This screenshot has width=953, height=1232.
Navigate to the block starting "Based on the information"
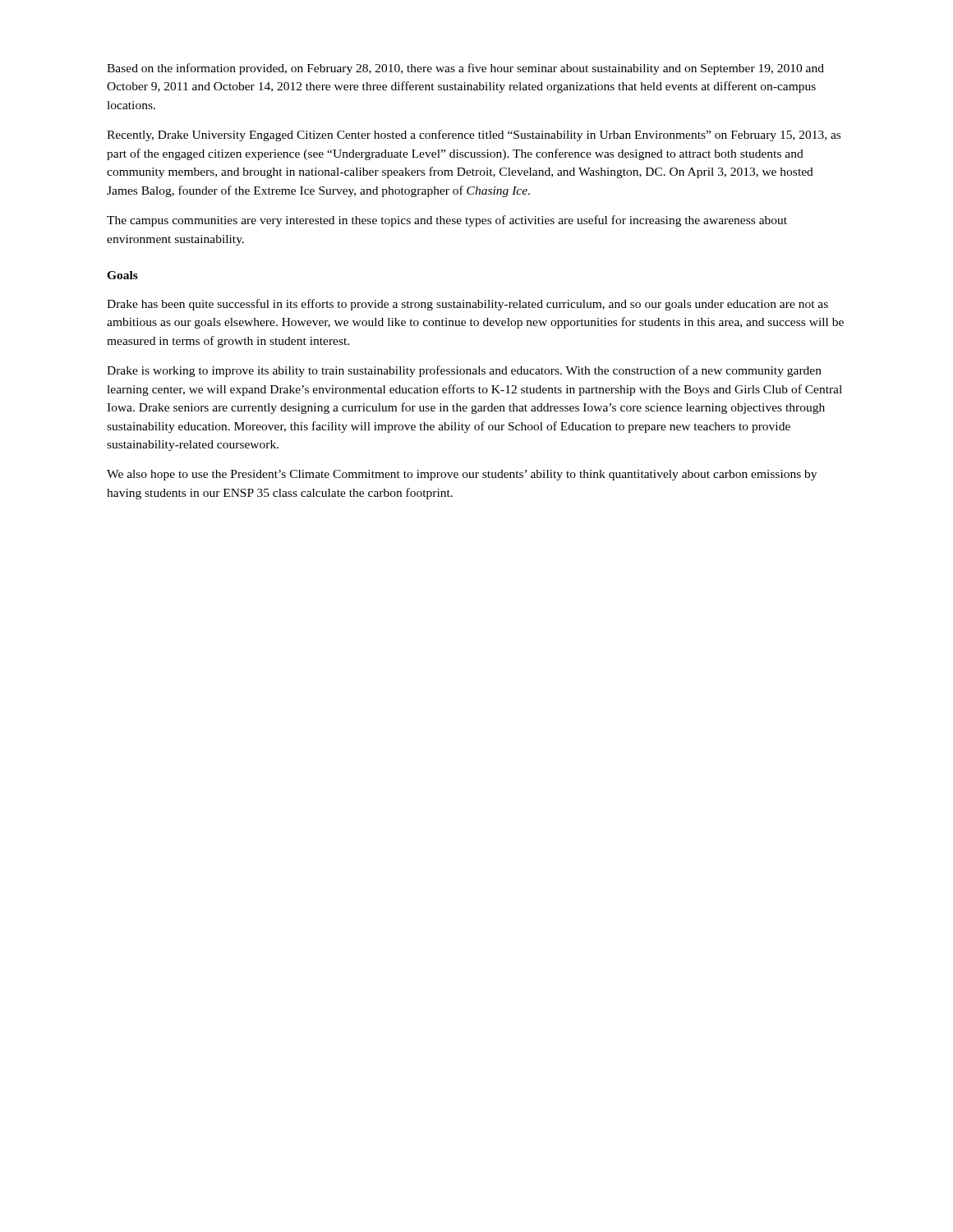click(x=465, y=86)
